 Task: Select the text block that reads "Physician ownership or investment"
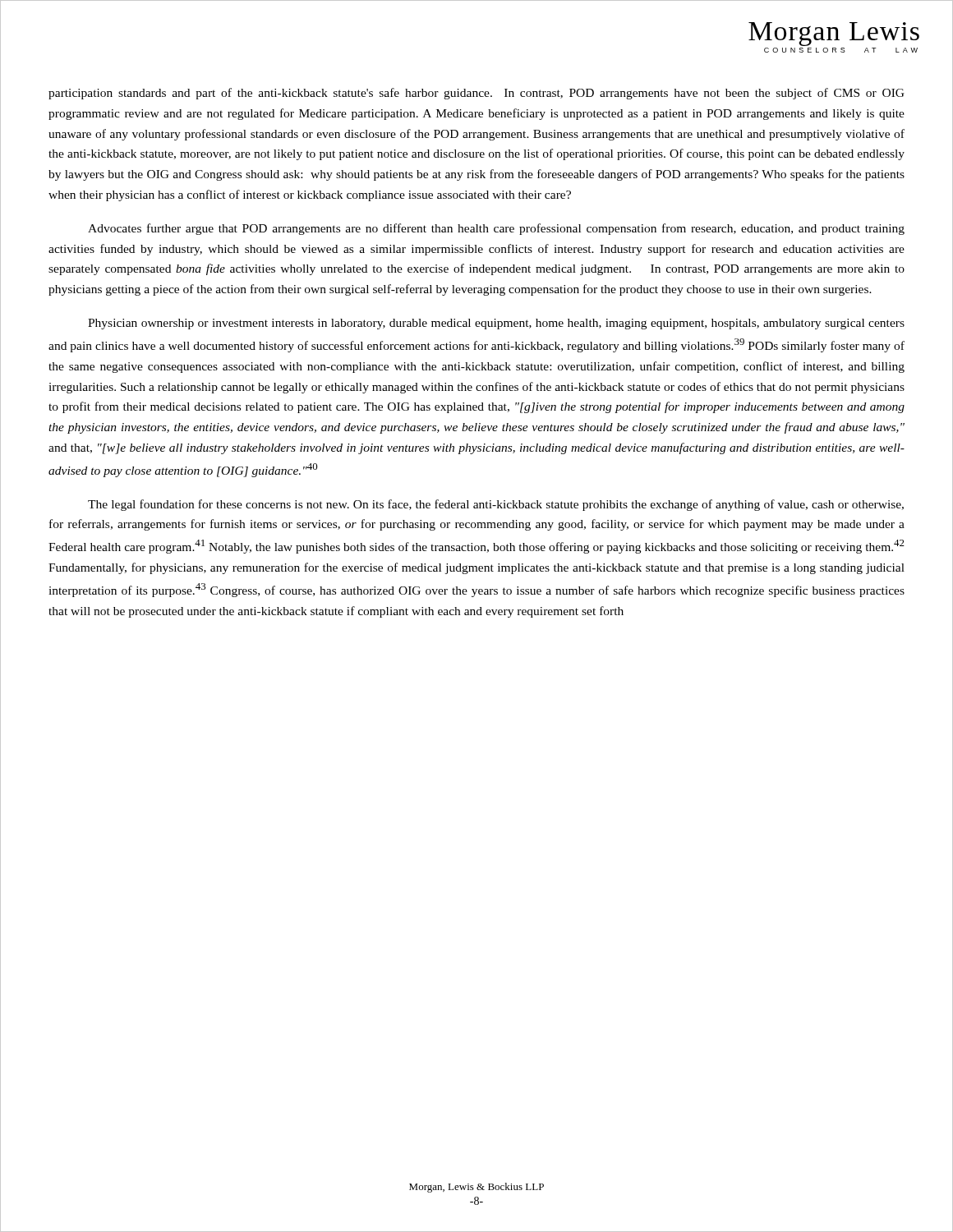pyautogui.click(x=476, y=396)
